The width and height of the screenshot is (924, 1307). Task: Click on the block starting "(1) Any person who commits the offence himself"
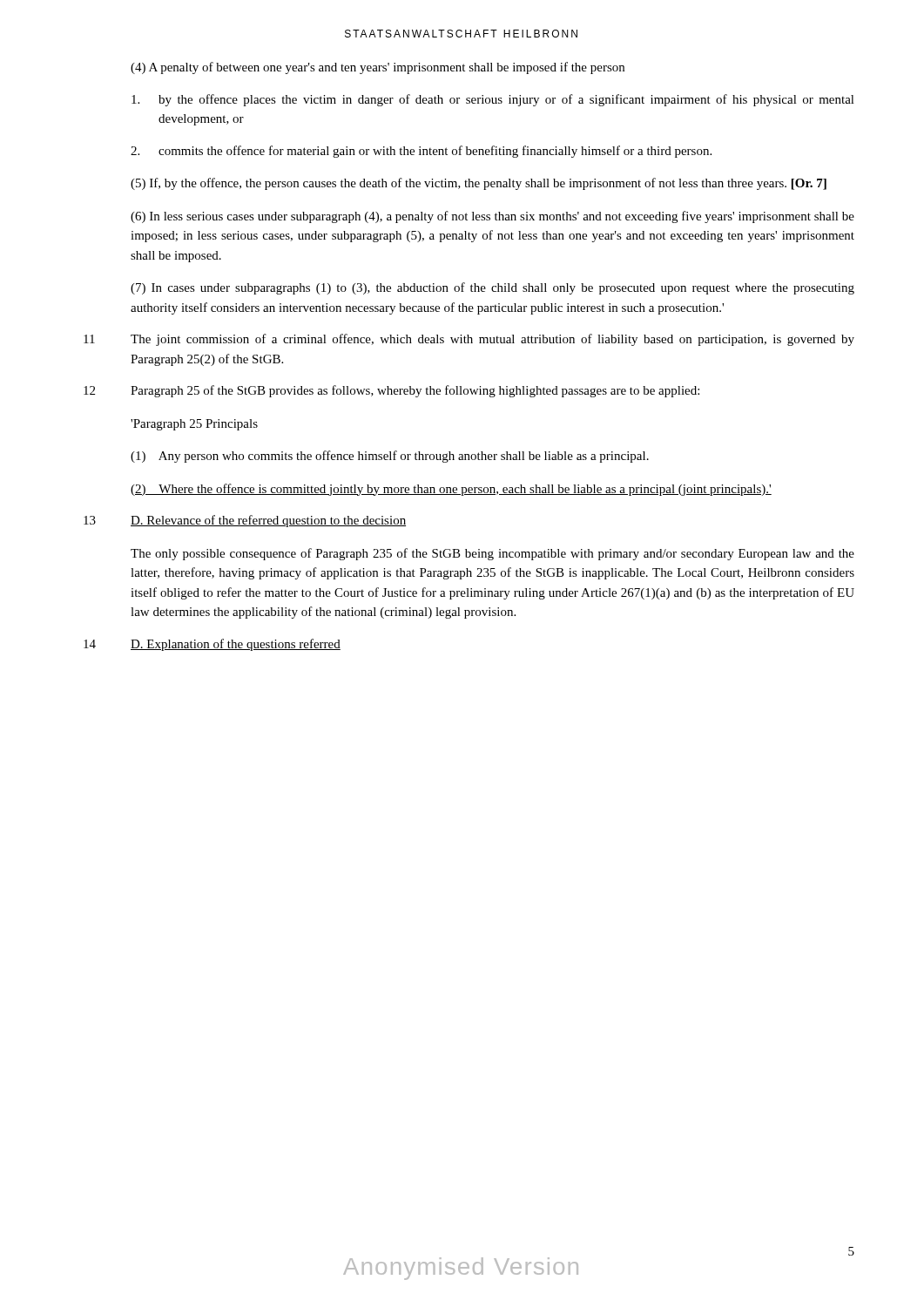click(492, 456)
